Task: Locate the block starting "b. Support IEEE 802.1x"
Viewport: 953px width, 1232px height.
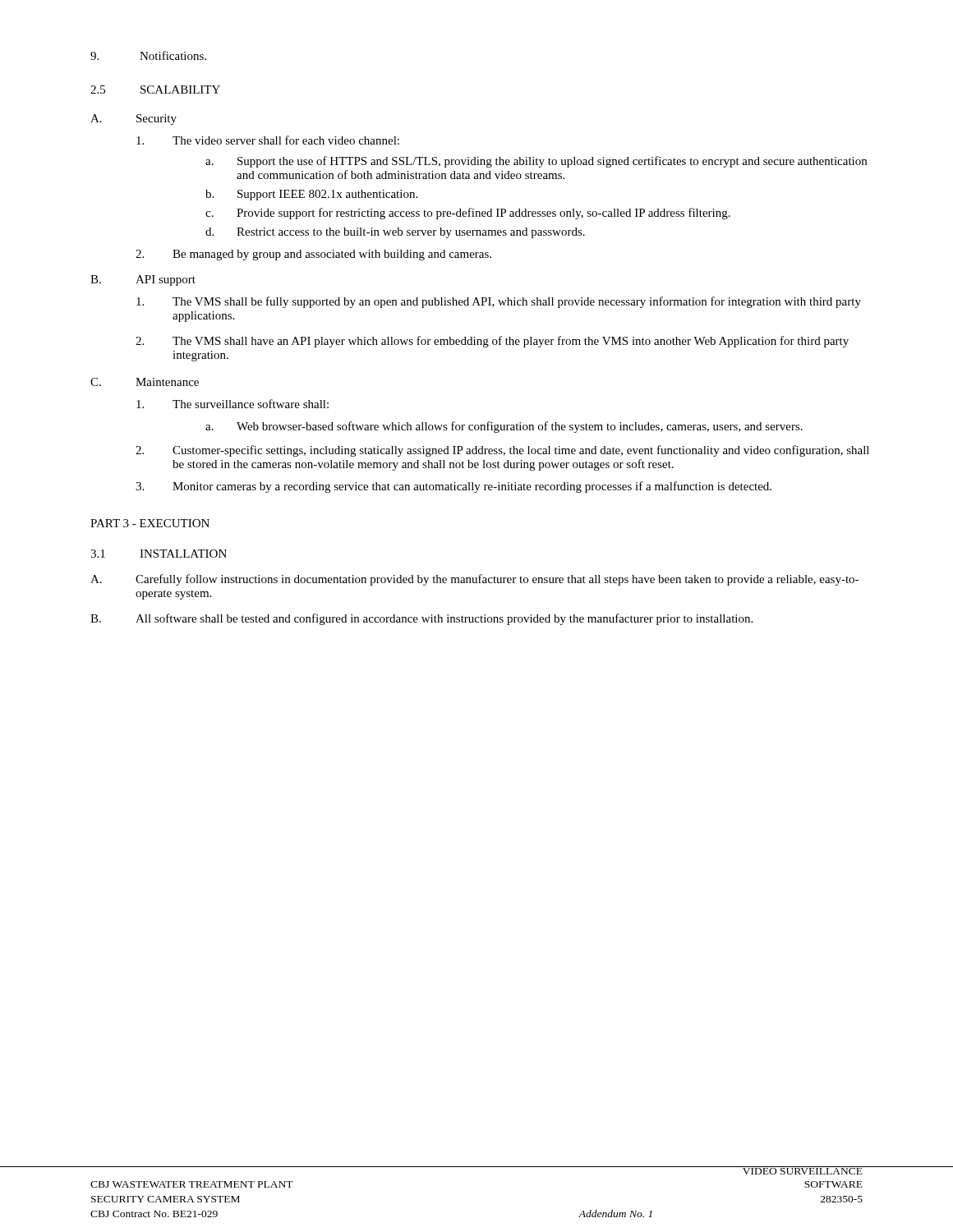Action: (312, 194)
